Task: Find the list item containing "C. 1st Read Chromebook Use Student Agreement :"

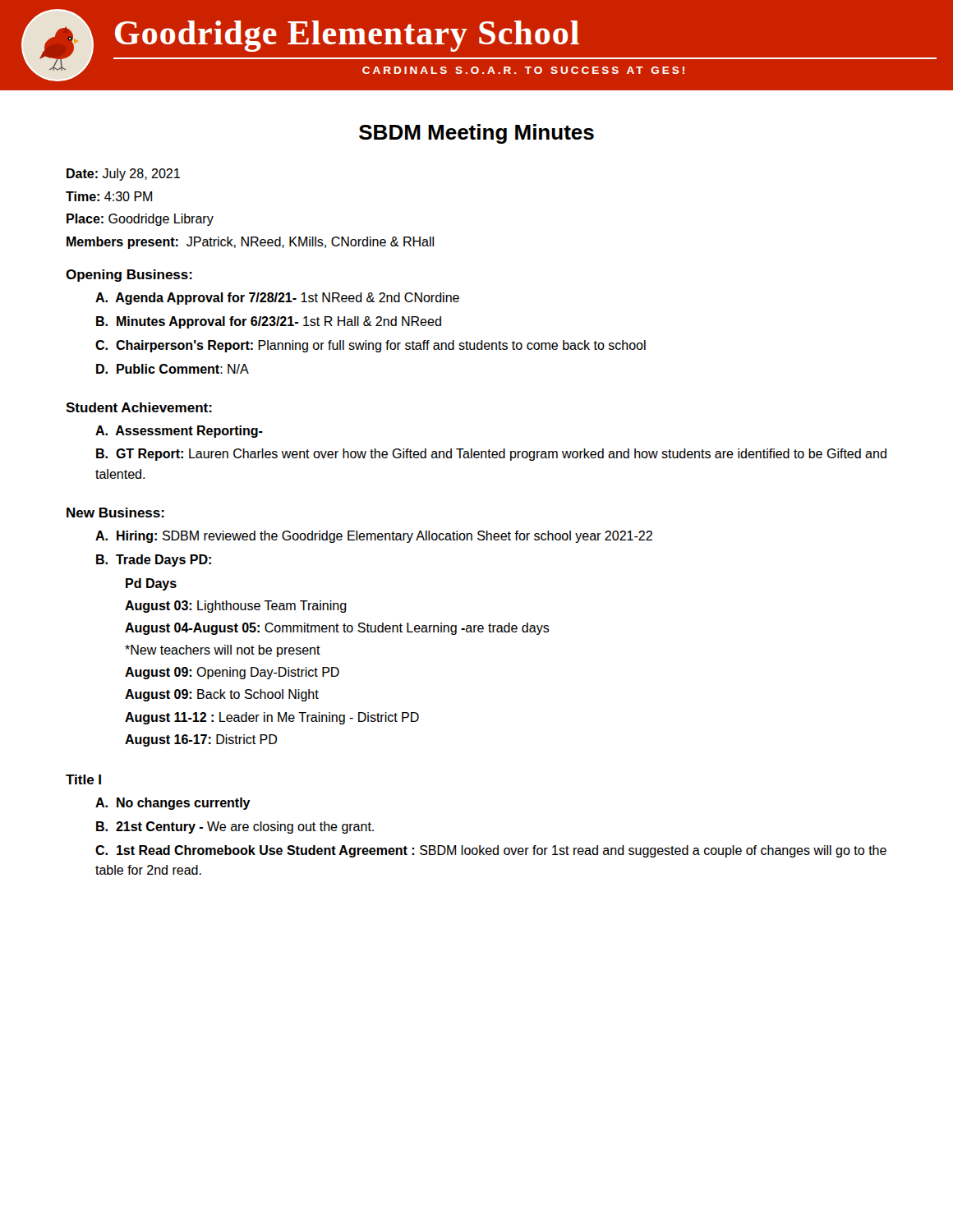Action: pyautogui.click(x=491, y=860)
